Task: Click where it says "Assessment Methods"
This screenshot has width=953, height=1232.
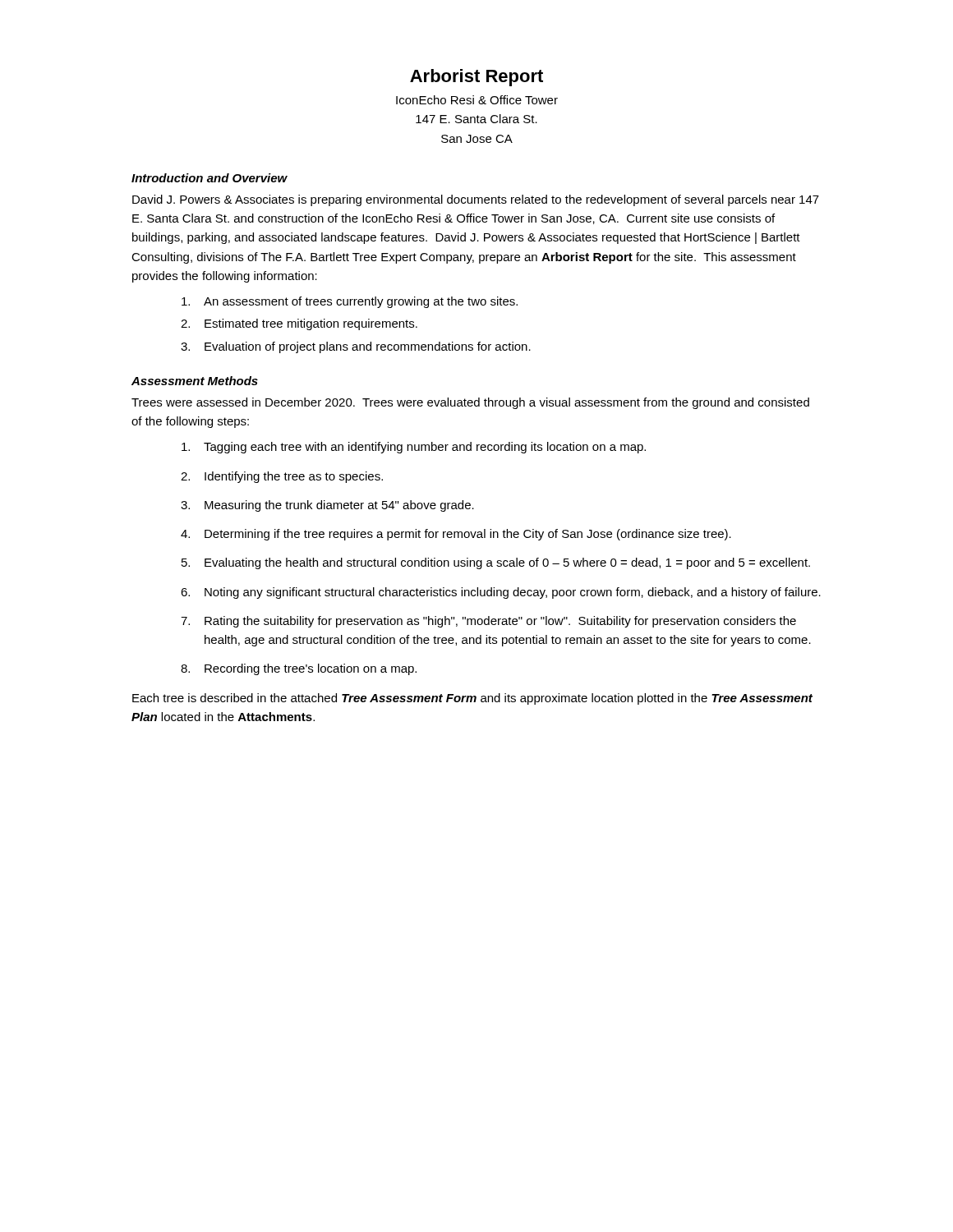Action: pos(195,381)
